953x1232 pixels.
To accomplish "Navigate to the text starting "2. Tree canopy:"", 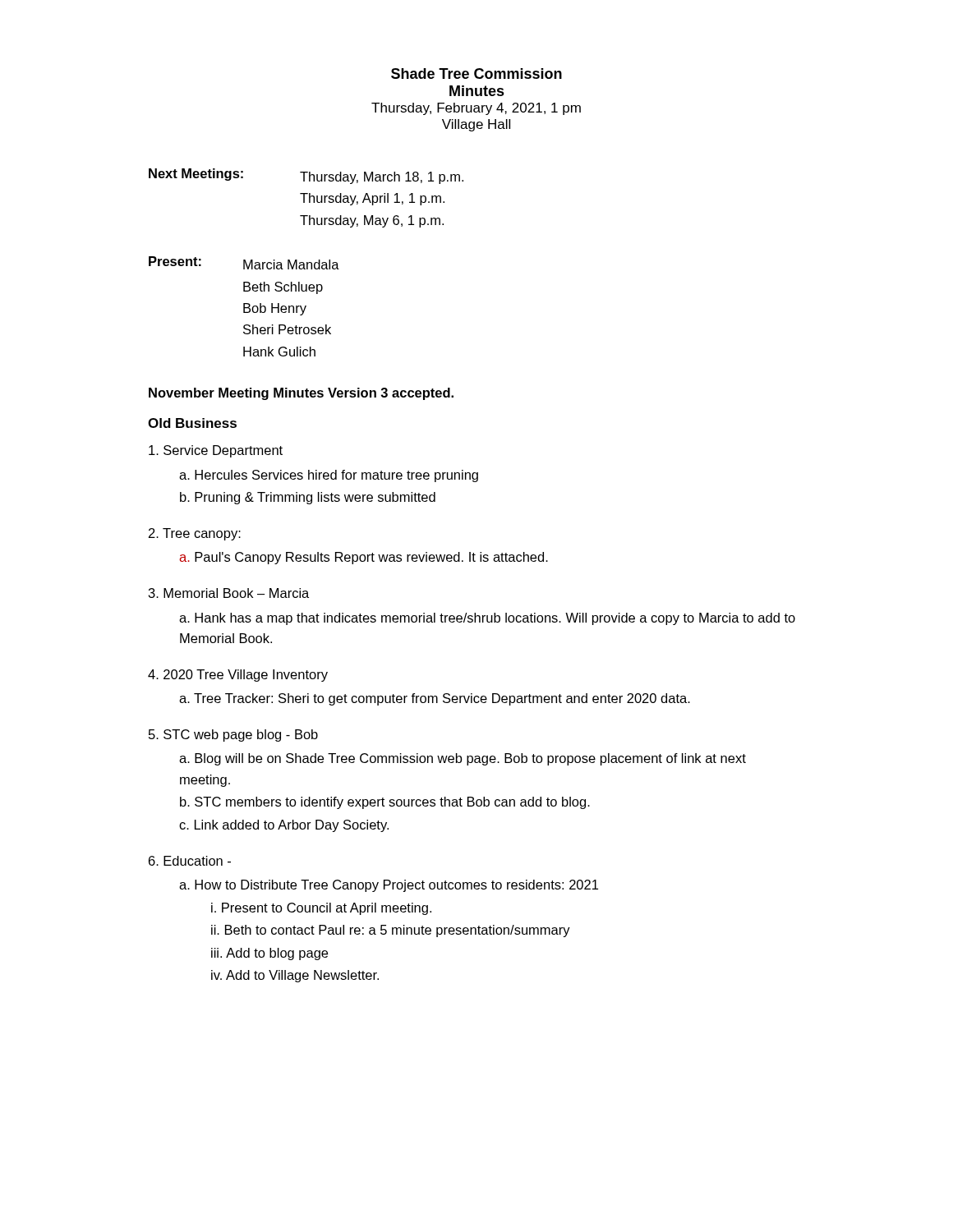I will pos(195,533).
